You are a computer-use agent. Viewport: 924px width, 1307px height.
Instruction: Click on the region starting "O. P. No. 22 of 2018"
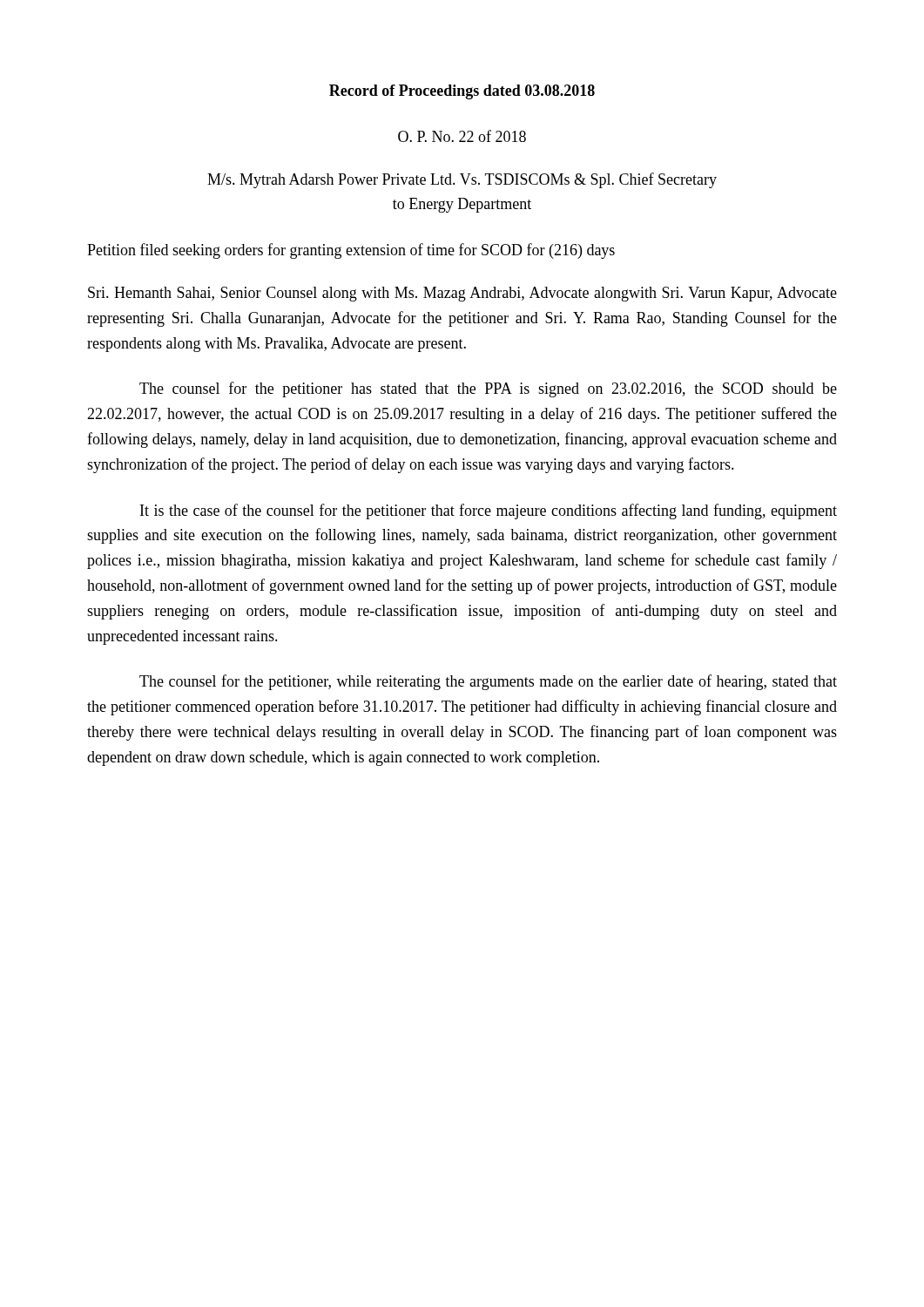[462, 137]
